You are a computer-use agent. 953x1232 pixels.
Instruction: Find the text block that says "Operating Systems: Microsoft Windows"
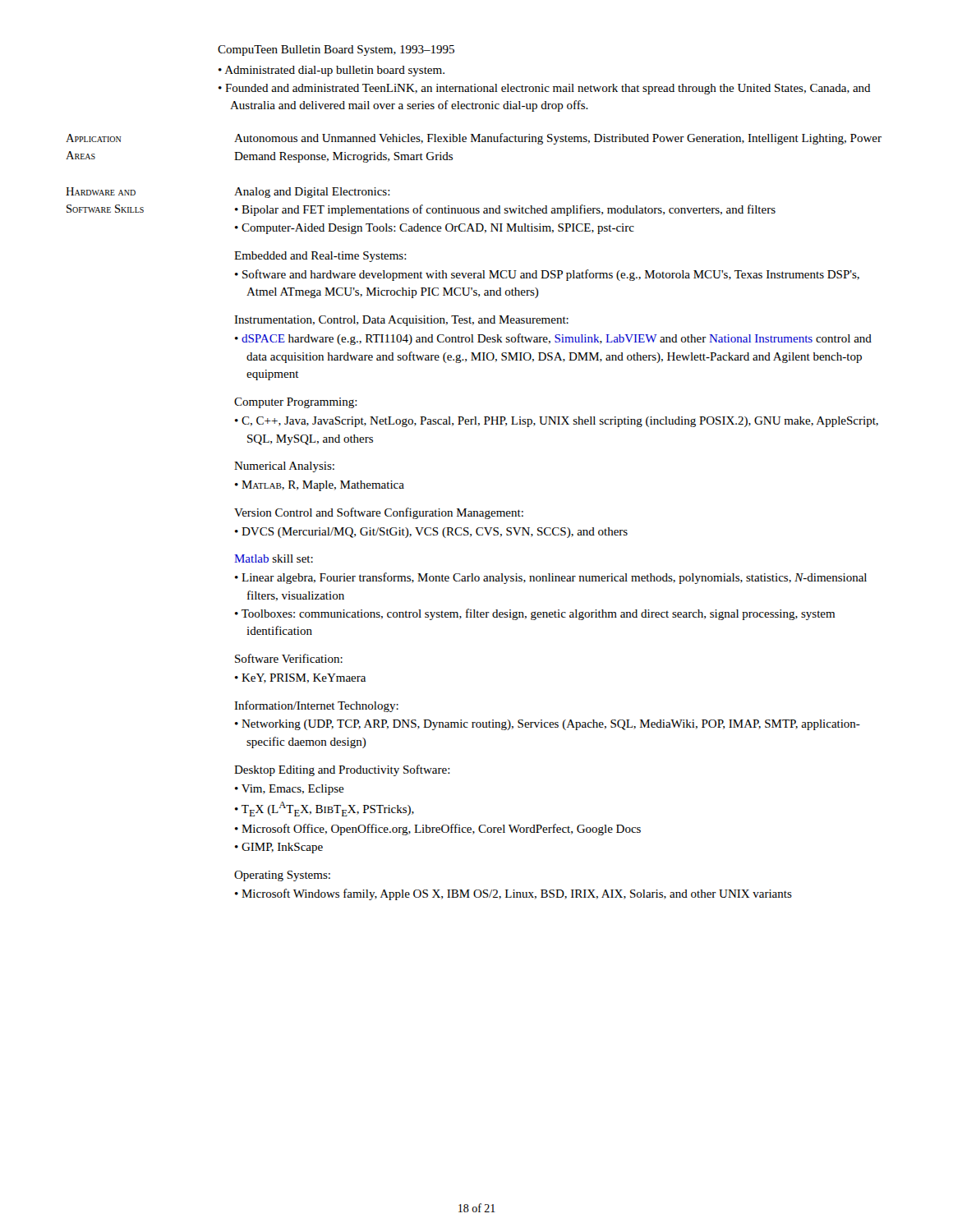click(x=561, y=885)
